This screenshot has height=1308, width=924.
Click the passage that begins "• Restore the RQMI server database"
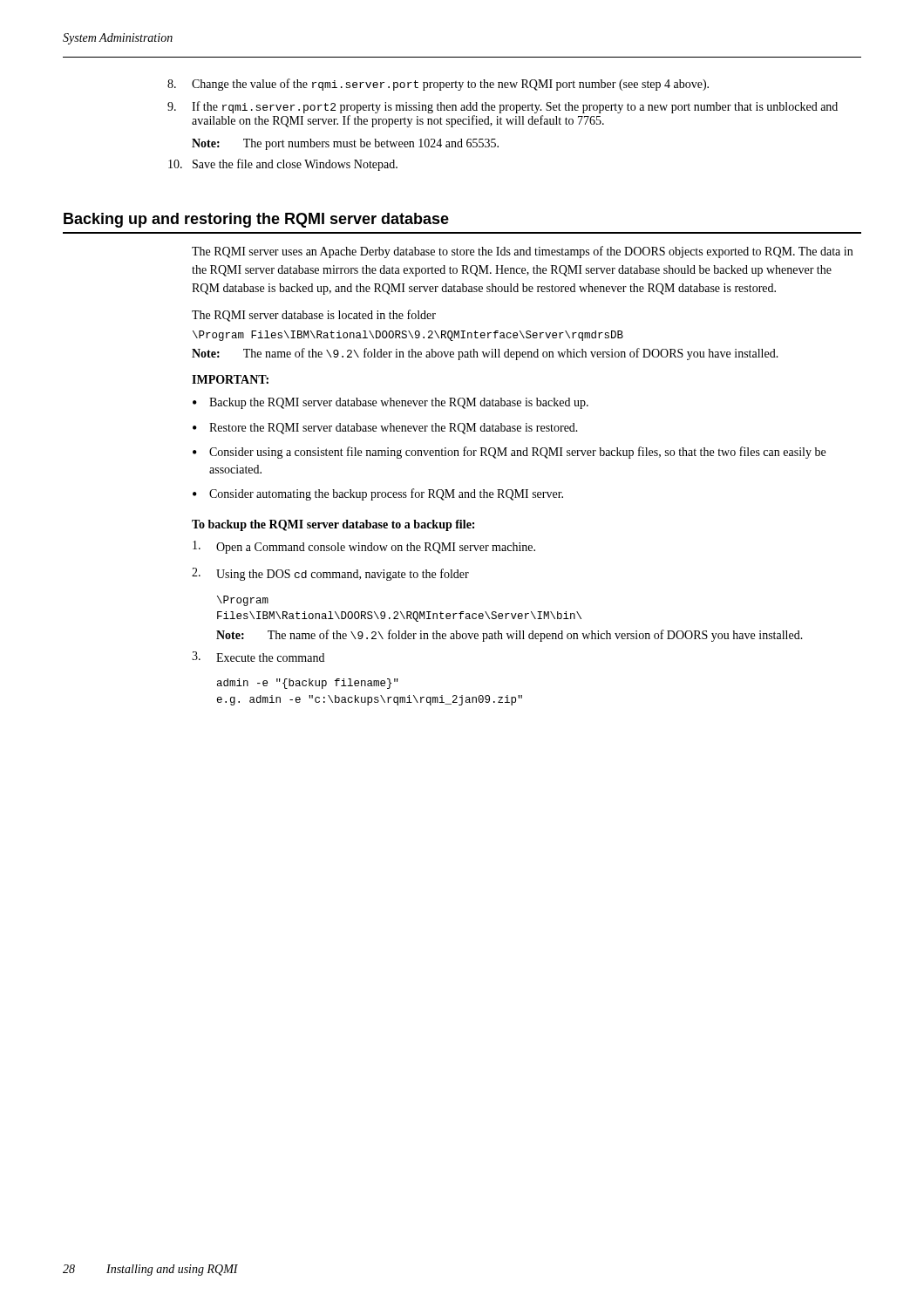(x=385, y=429)
